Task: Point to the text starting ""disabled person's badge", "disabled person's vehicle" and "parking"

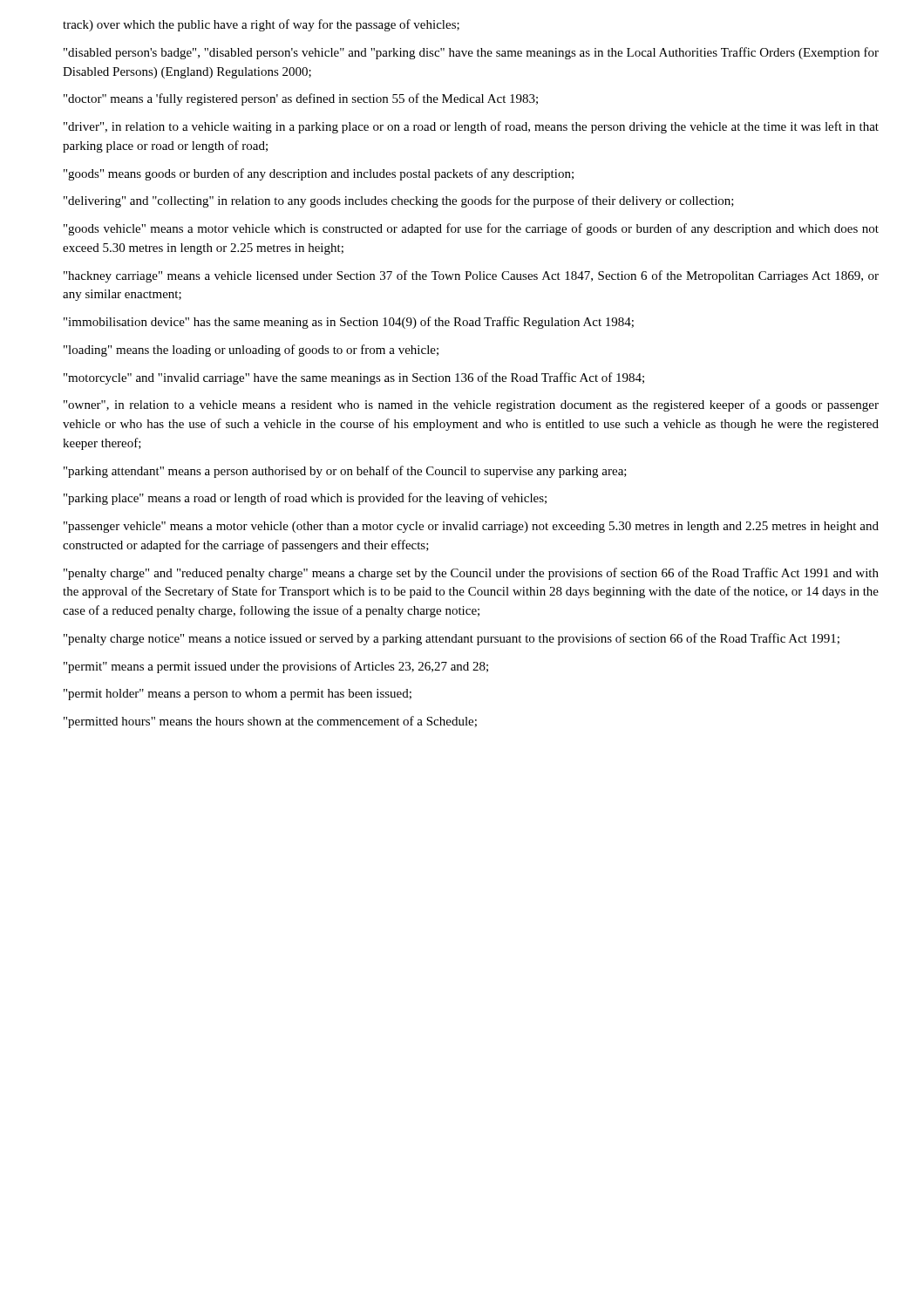Action: pyautogui.click(x=471, y=62)
